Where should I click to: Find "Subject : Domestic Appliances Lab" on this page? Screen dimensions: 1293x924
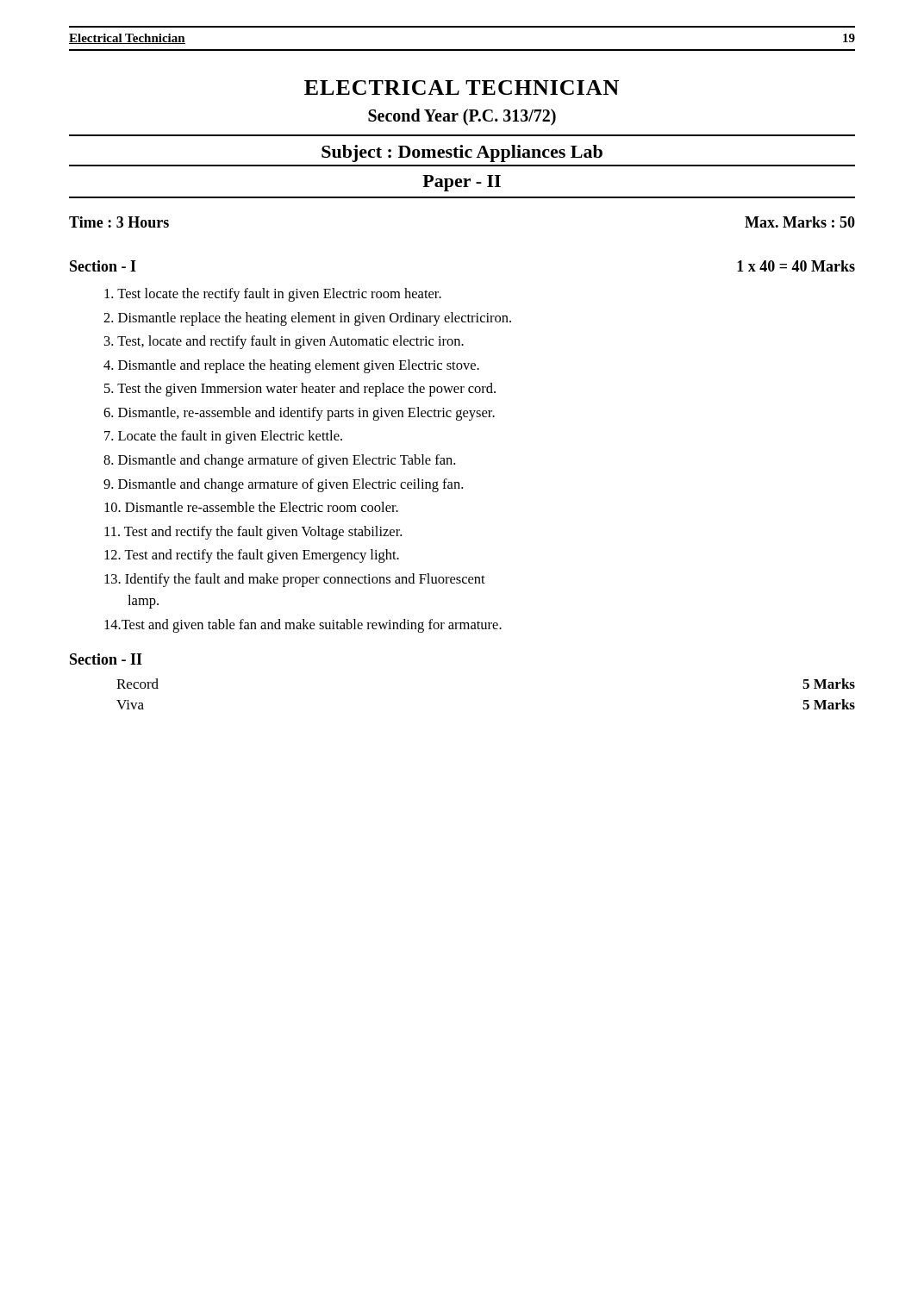(x=462, y=151)
